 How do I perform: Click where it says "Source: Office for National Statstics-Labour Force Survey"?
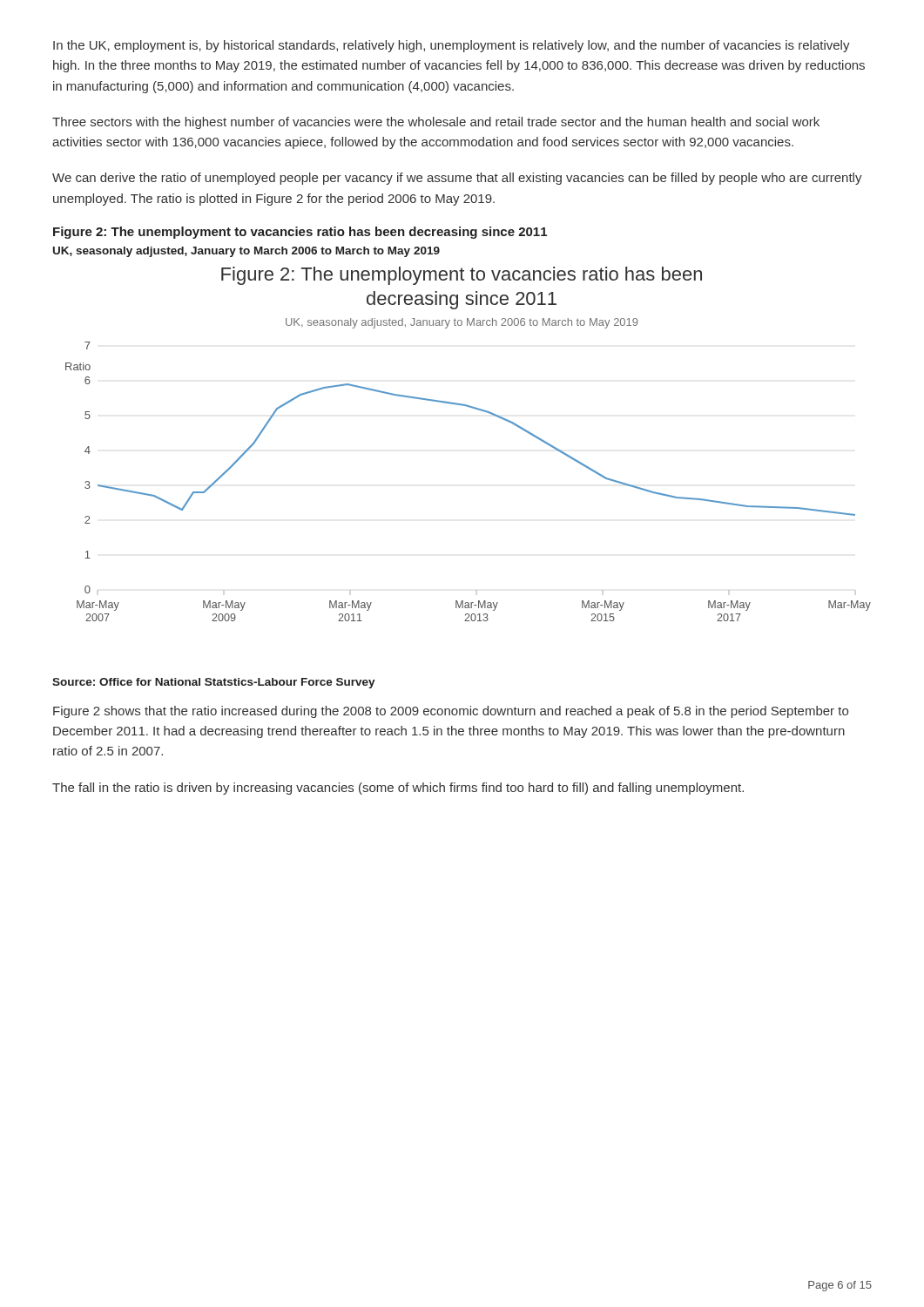[214, 682]
